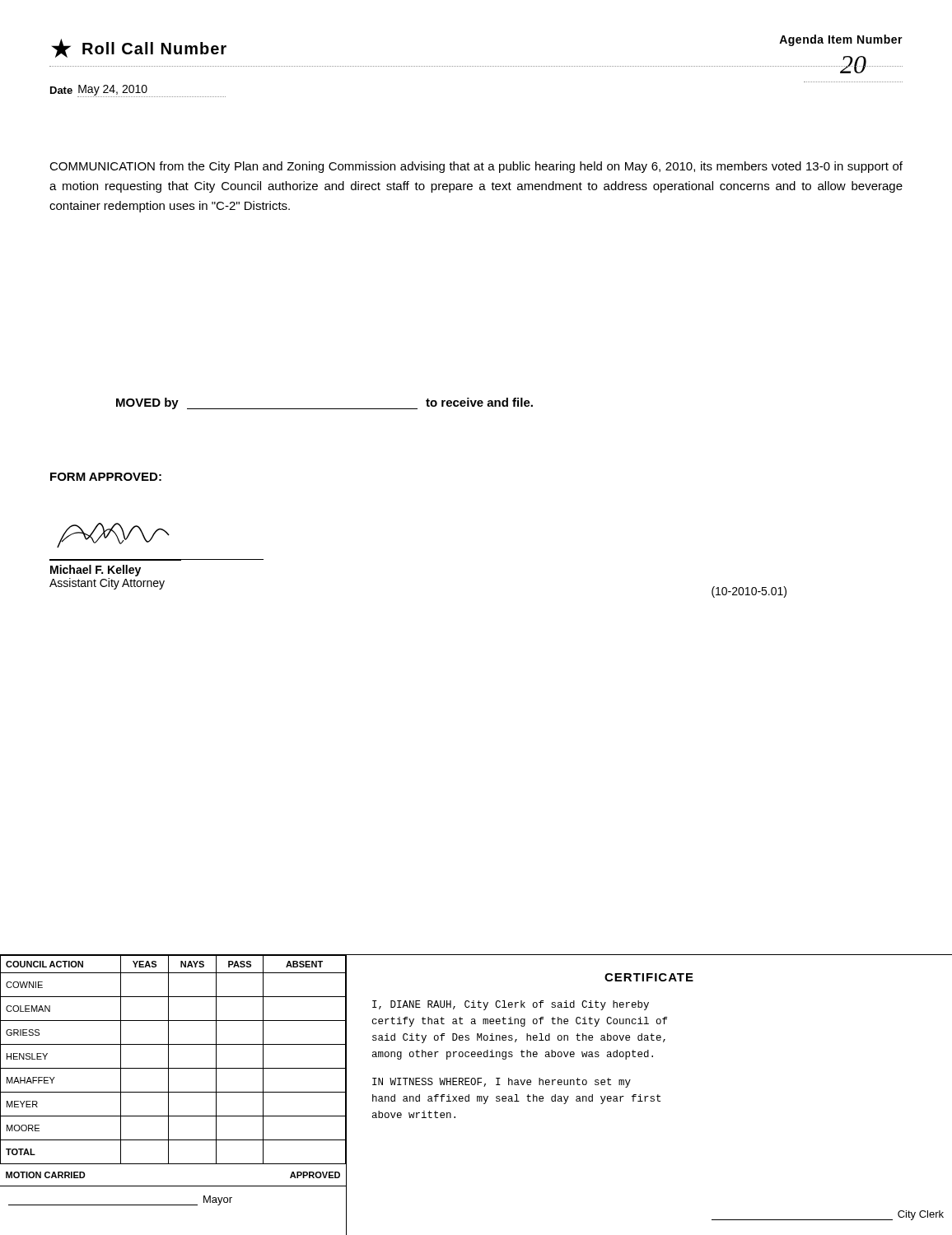Point to the element starting "I, DIANE RAUH, City Clerk of said"
The image size is (952, 1235).
point(520,1030)
